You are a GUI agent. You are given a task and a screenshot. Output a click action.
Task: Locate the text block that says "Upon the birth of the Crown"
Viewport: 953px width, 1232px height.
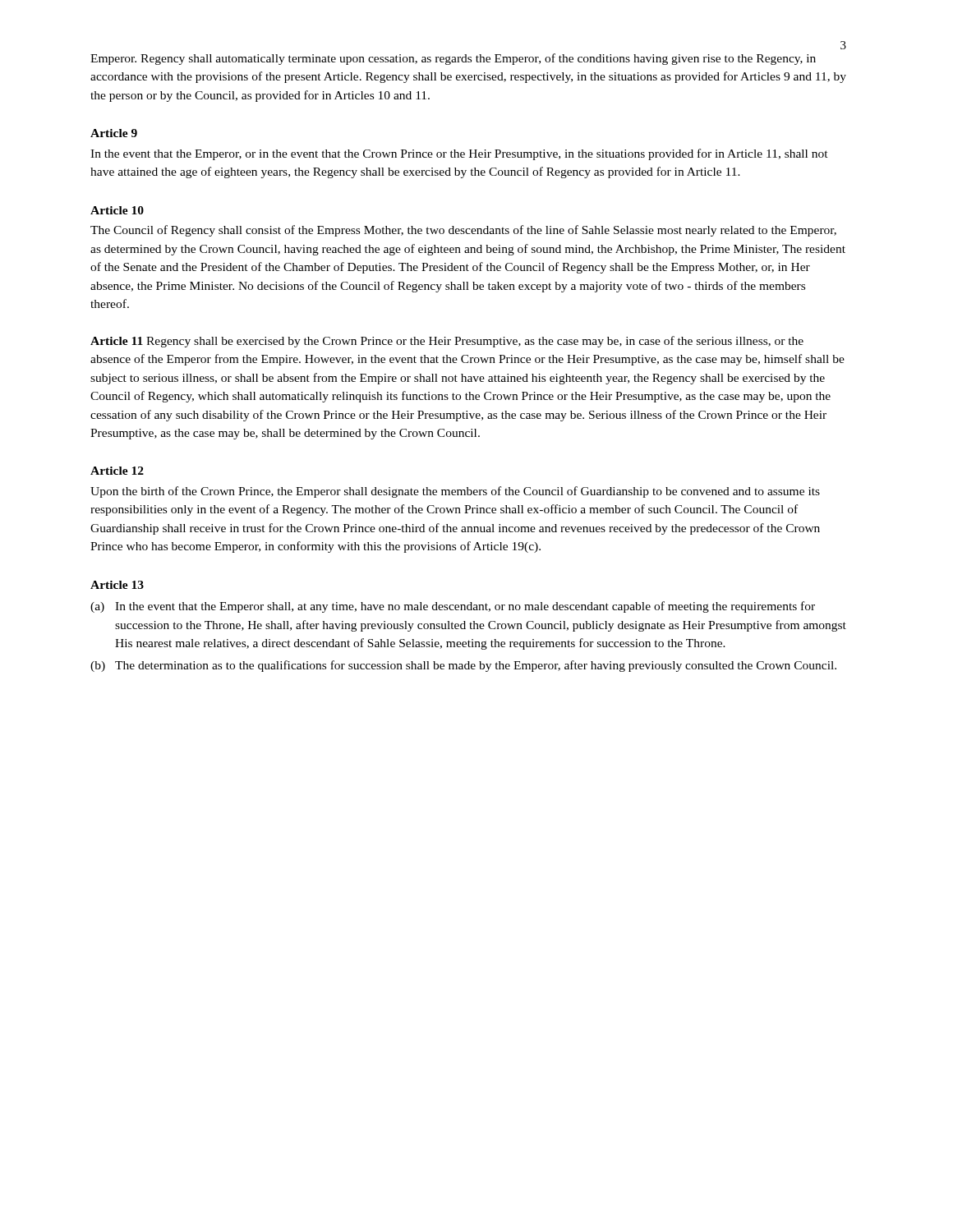point(455,518)
